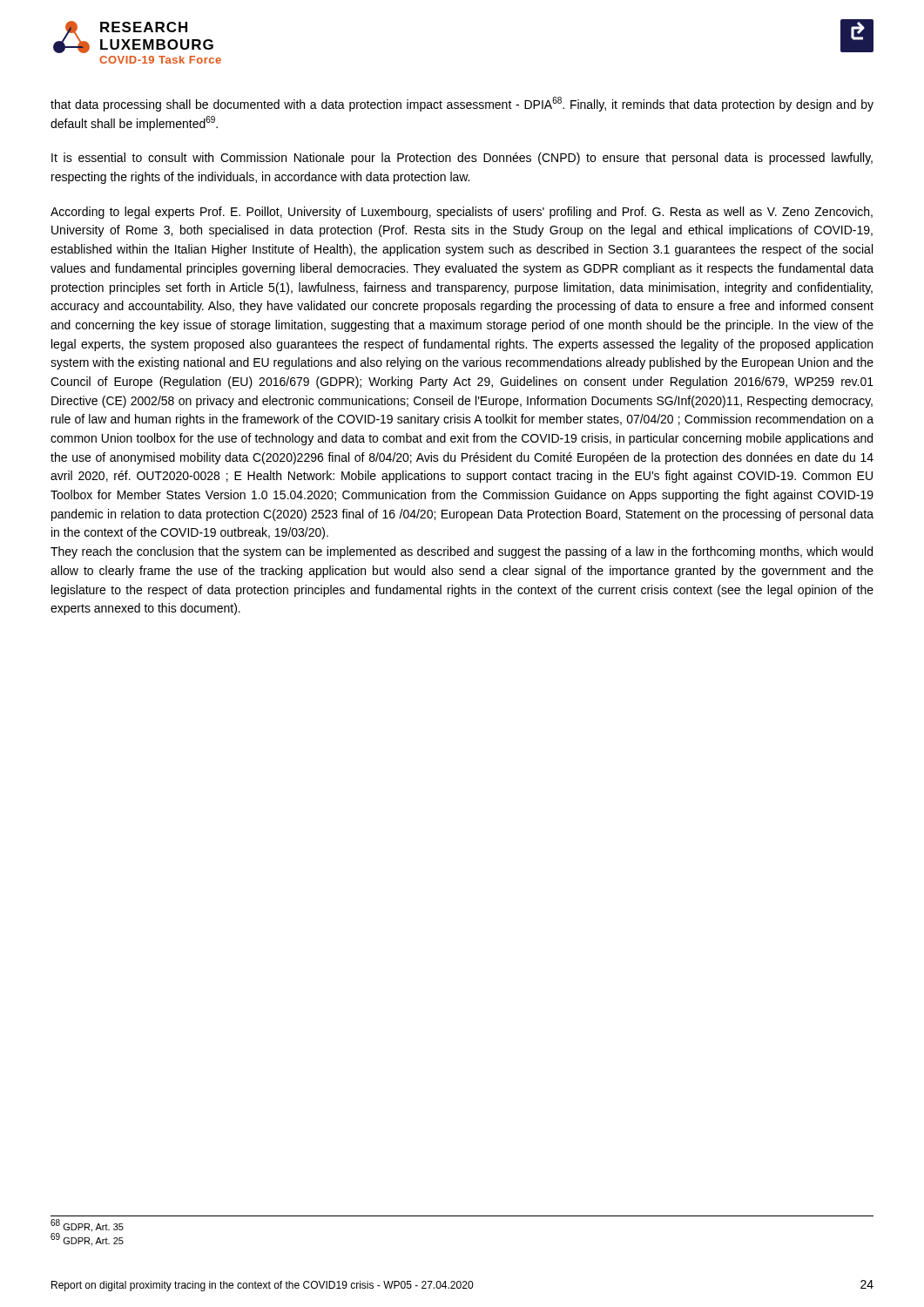Find "68 GDPR, Art. 35" on this page

pos(87,1227)
